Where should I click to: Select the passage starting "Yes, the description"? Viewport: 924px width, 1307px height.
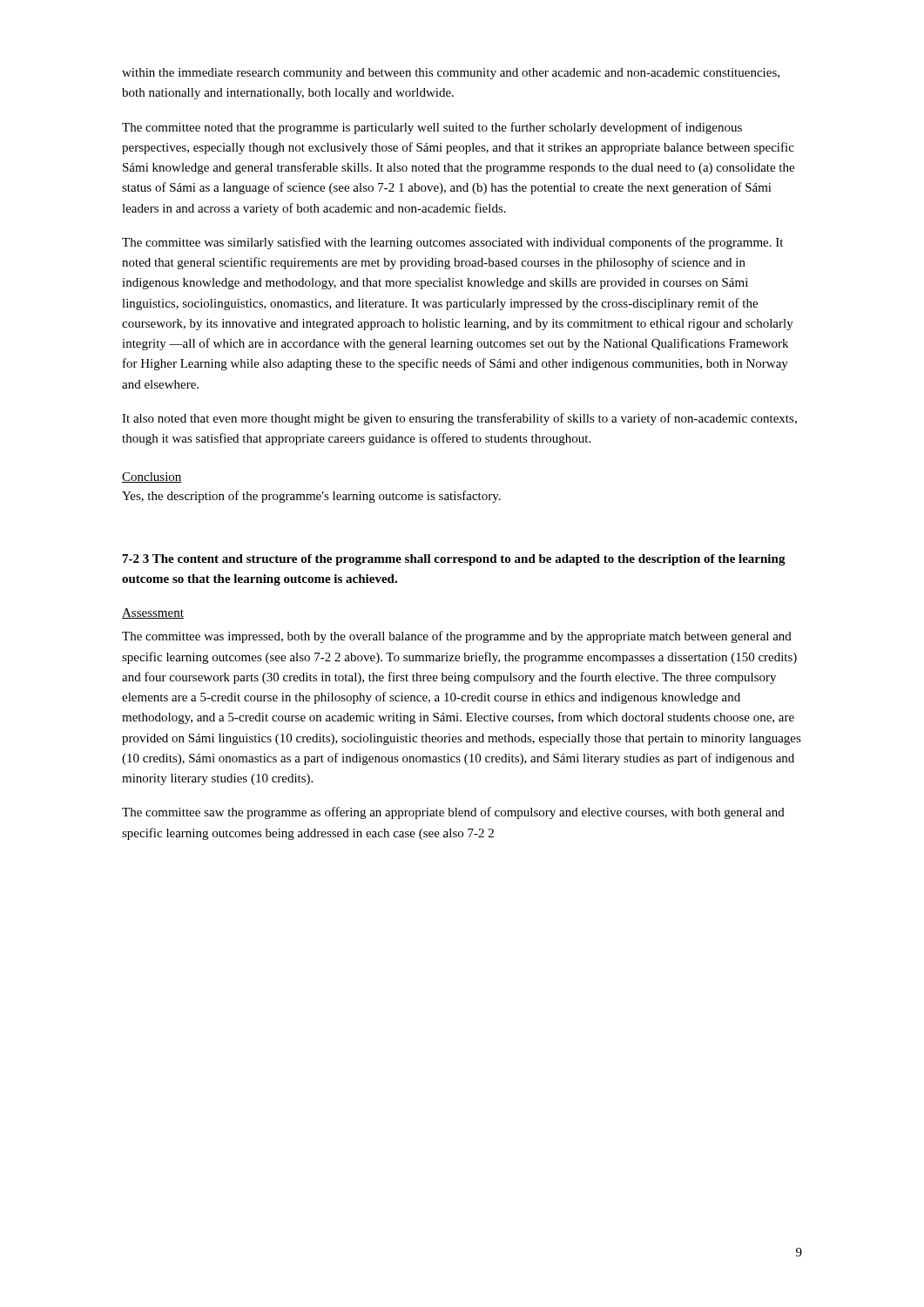312,496
